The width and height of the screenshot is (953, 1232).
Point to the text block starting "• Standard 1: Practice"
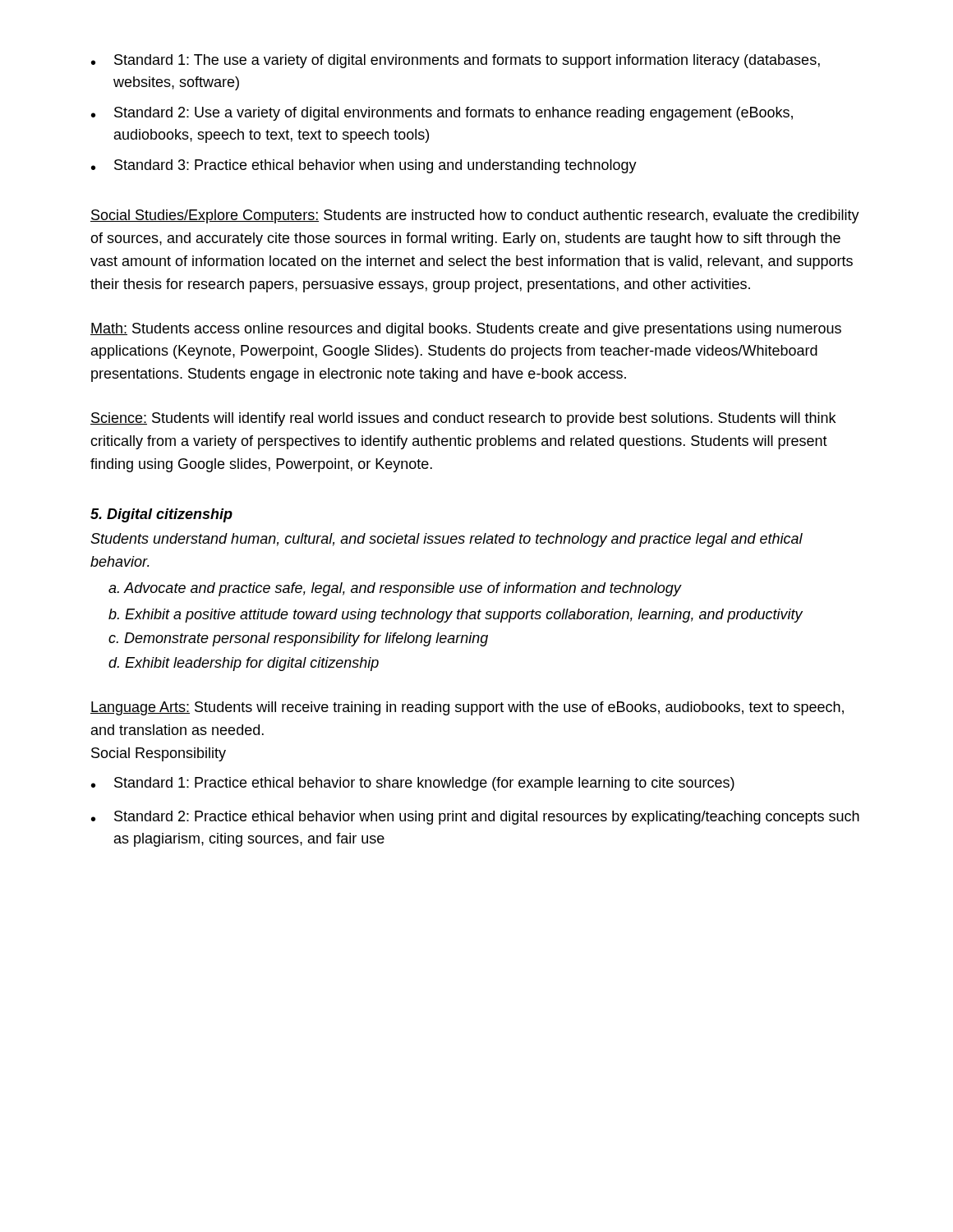pos(476,785)
